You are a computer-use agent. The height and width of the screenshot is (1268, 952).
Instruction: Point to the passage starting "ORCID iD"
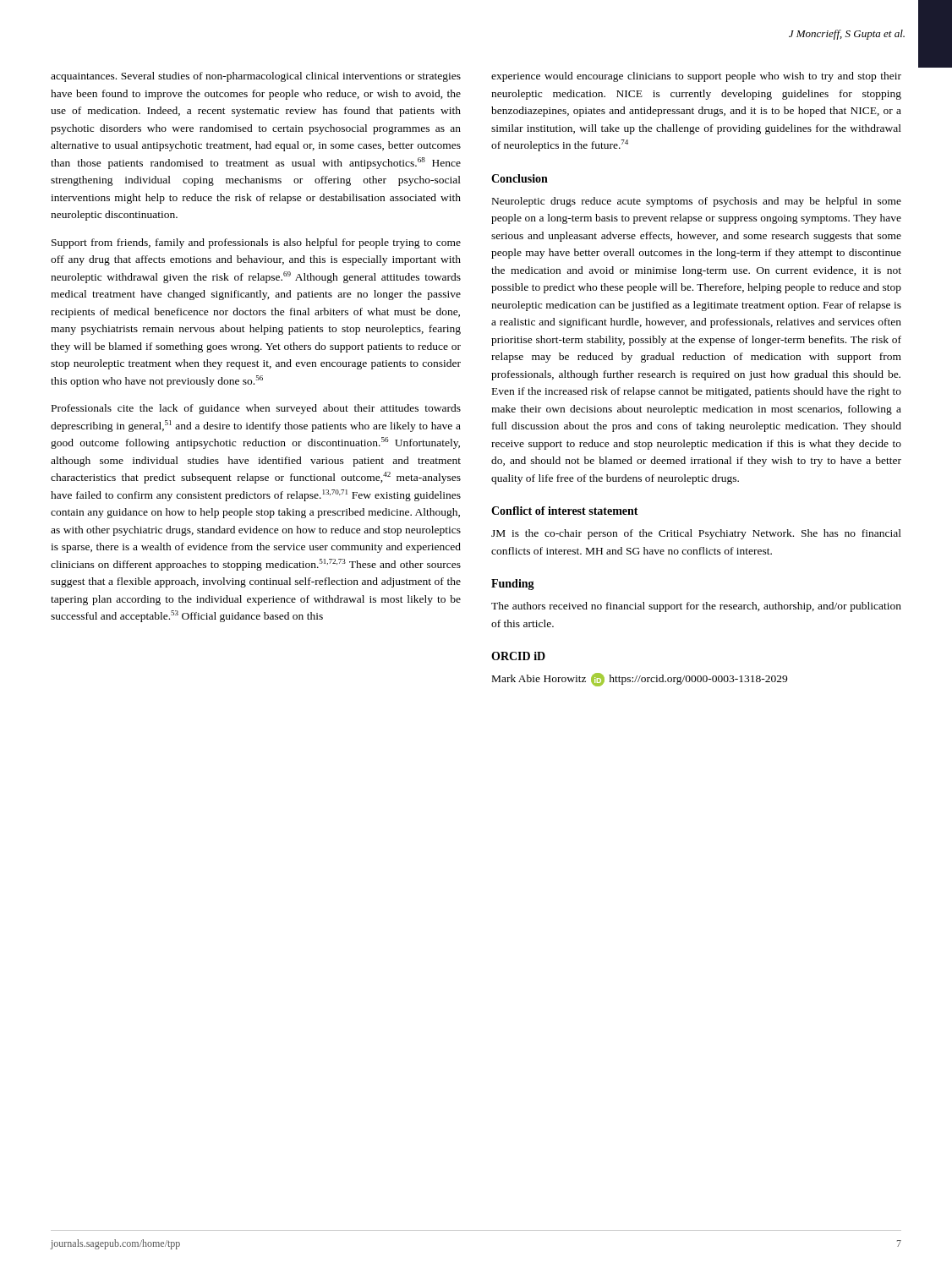coord(518,657)
